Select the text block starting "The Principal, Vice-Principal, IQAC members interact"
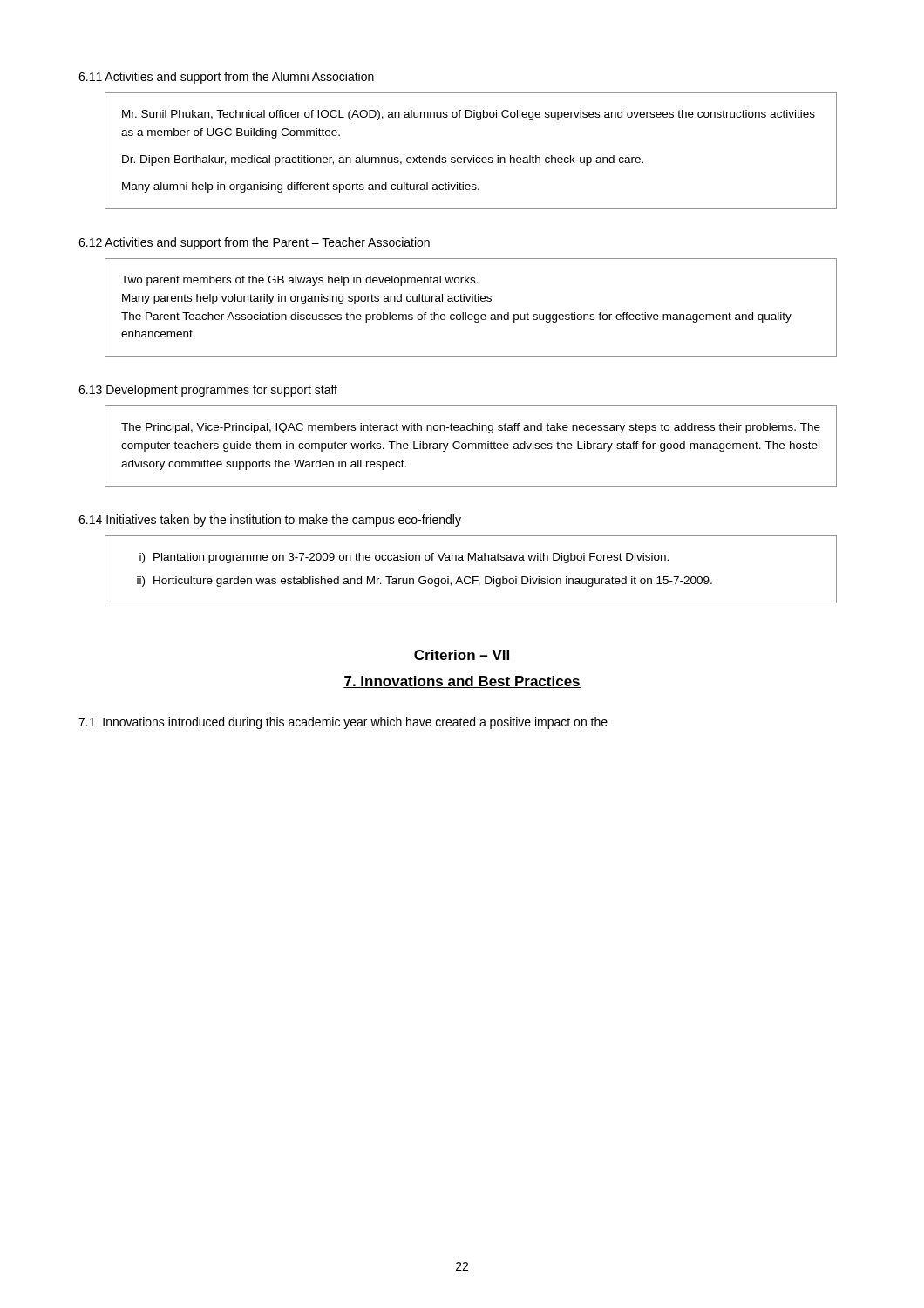Image resolution: width=924 pixels, height=1308 pixels. click(471, 446)
